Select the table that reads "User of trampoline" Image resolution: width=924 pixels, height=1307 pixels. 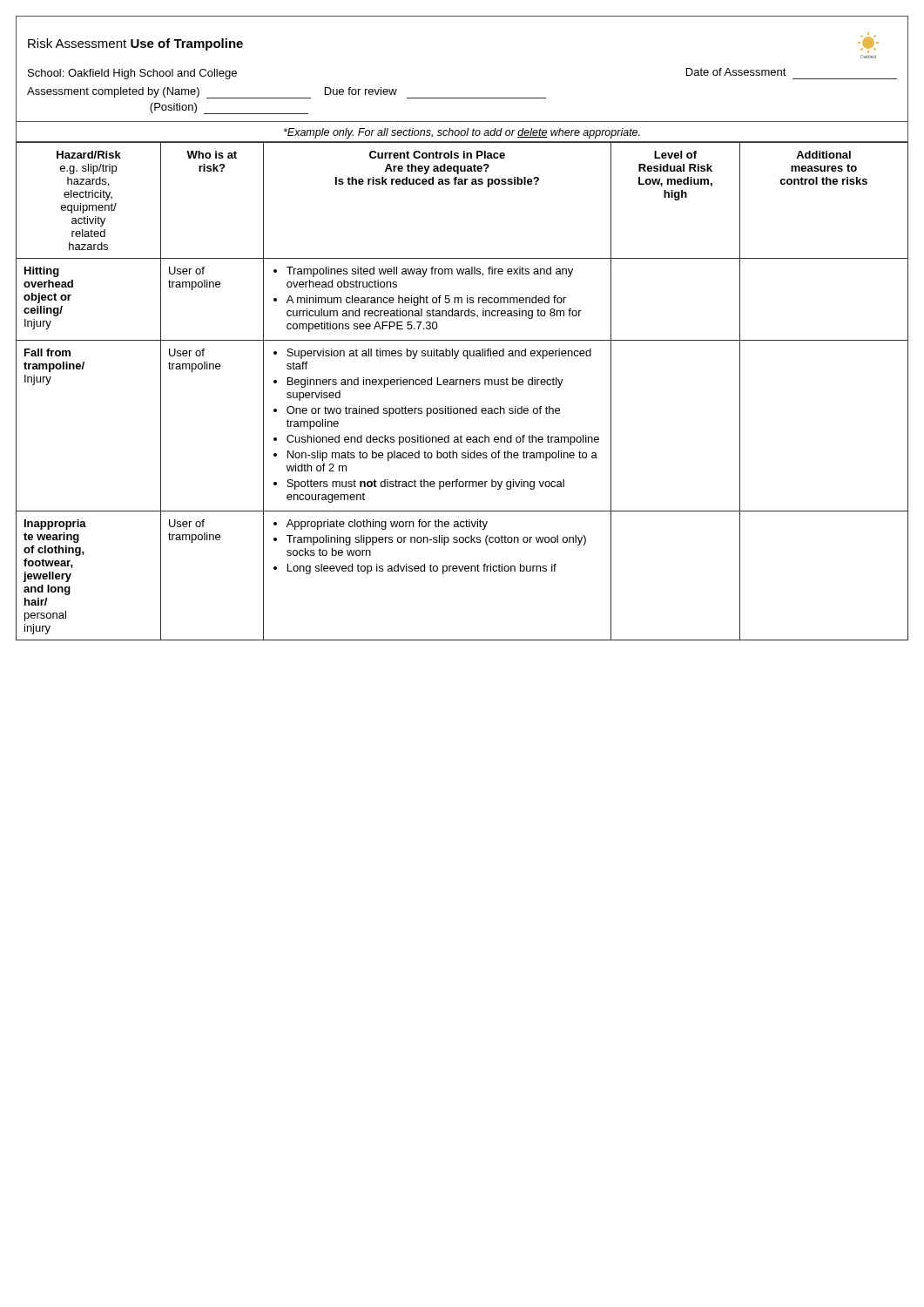(462, 391)
